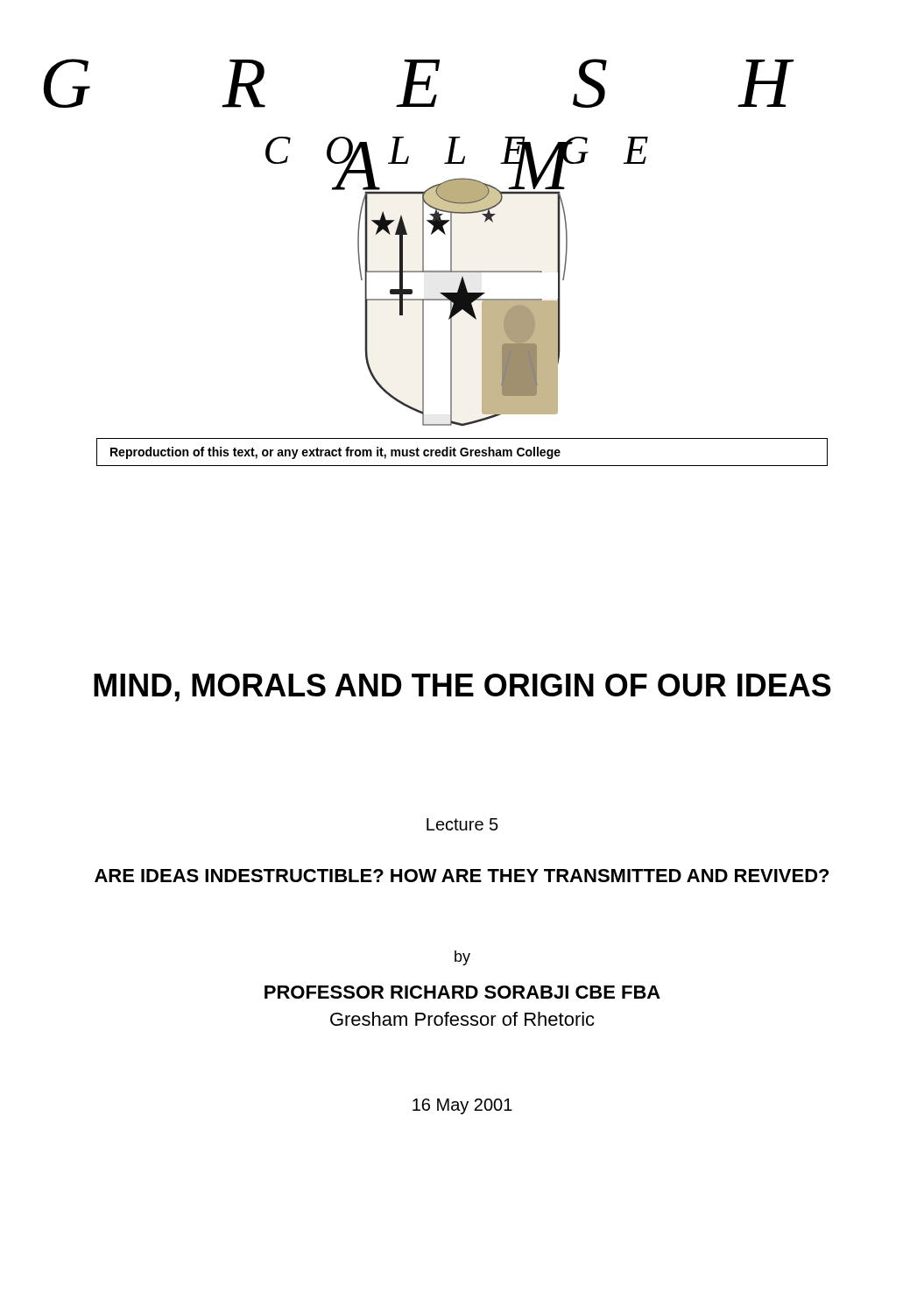Image resolution: width=924 pixels, height=1314 pixels.
Task: Click on the illustration
Action: tap(462, 302)
